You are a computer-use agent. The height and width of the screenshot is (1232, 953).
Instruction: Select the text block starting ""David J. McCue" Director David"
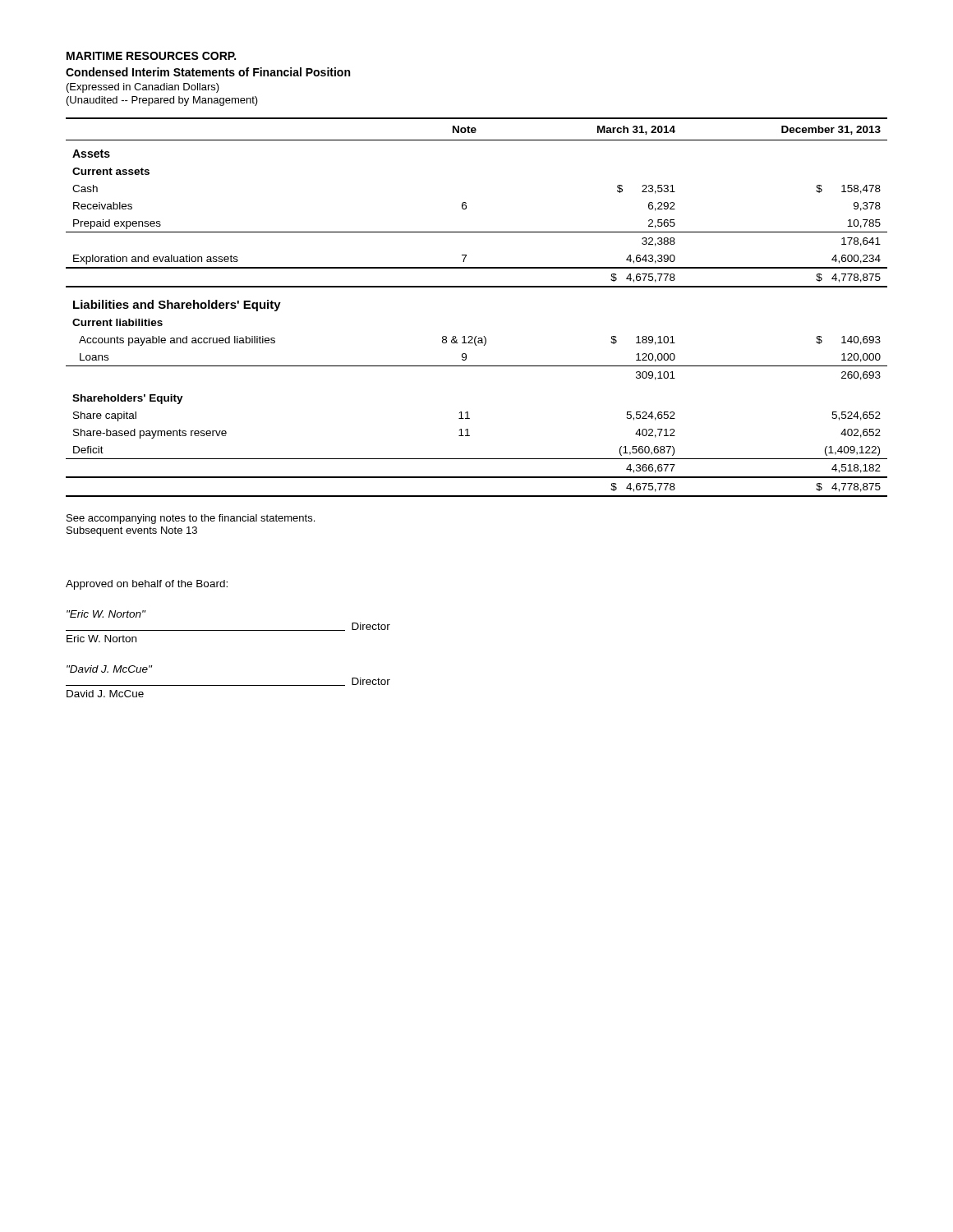(x=228, y=681)
